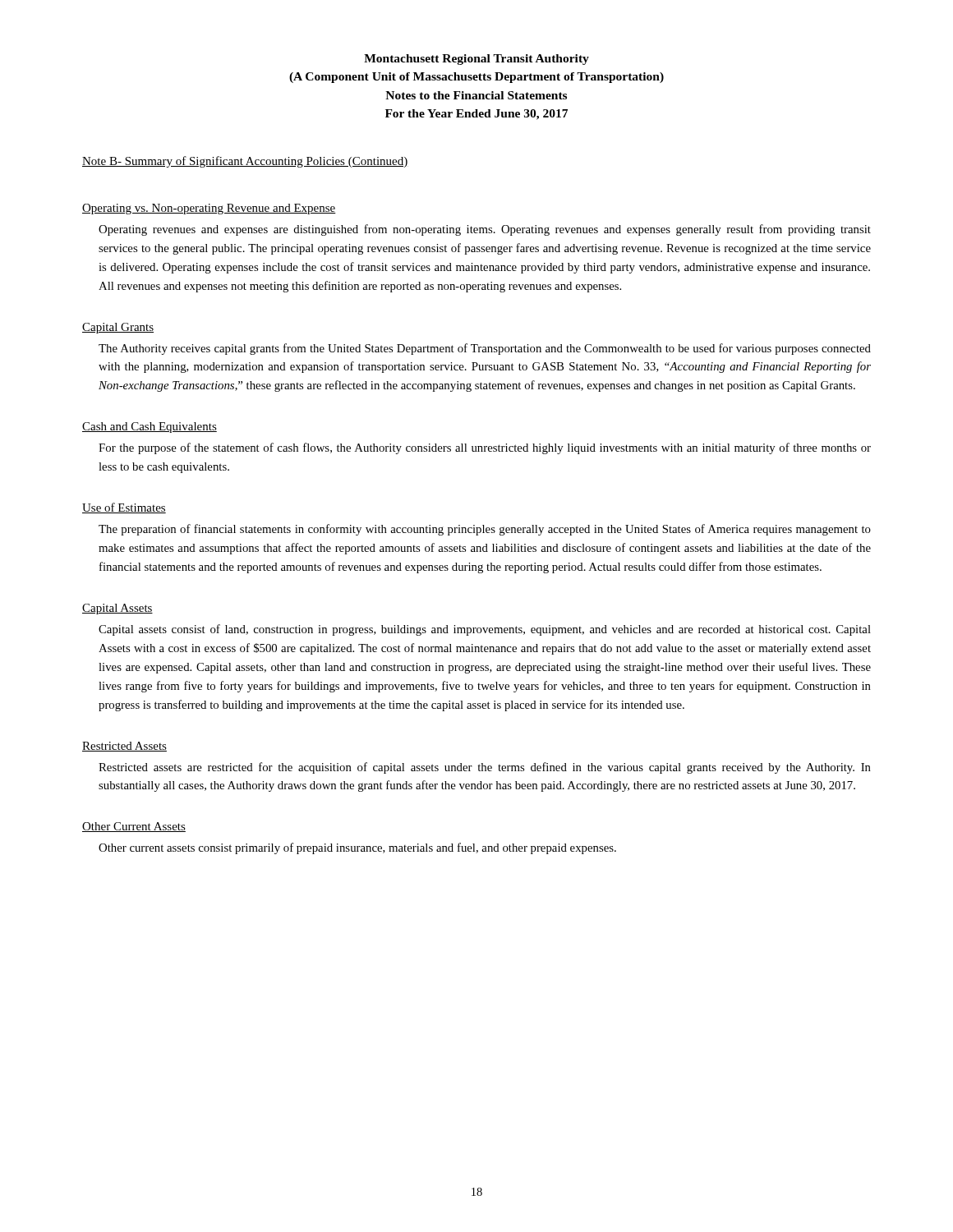953x1232 pixels.
Task: Find the section header that says "Use of Estimates"
Action: [x=124, y=508]
